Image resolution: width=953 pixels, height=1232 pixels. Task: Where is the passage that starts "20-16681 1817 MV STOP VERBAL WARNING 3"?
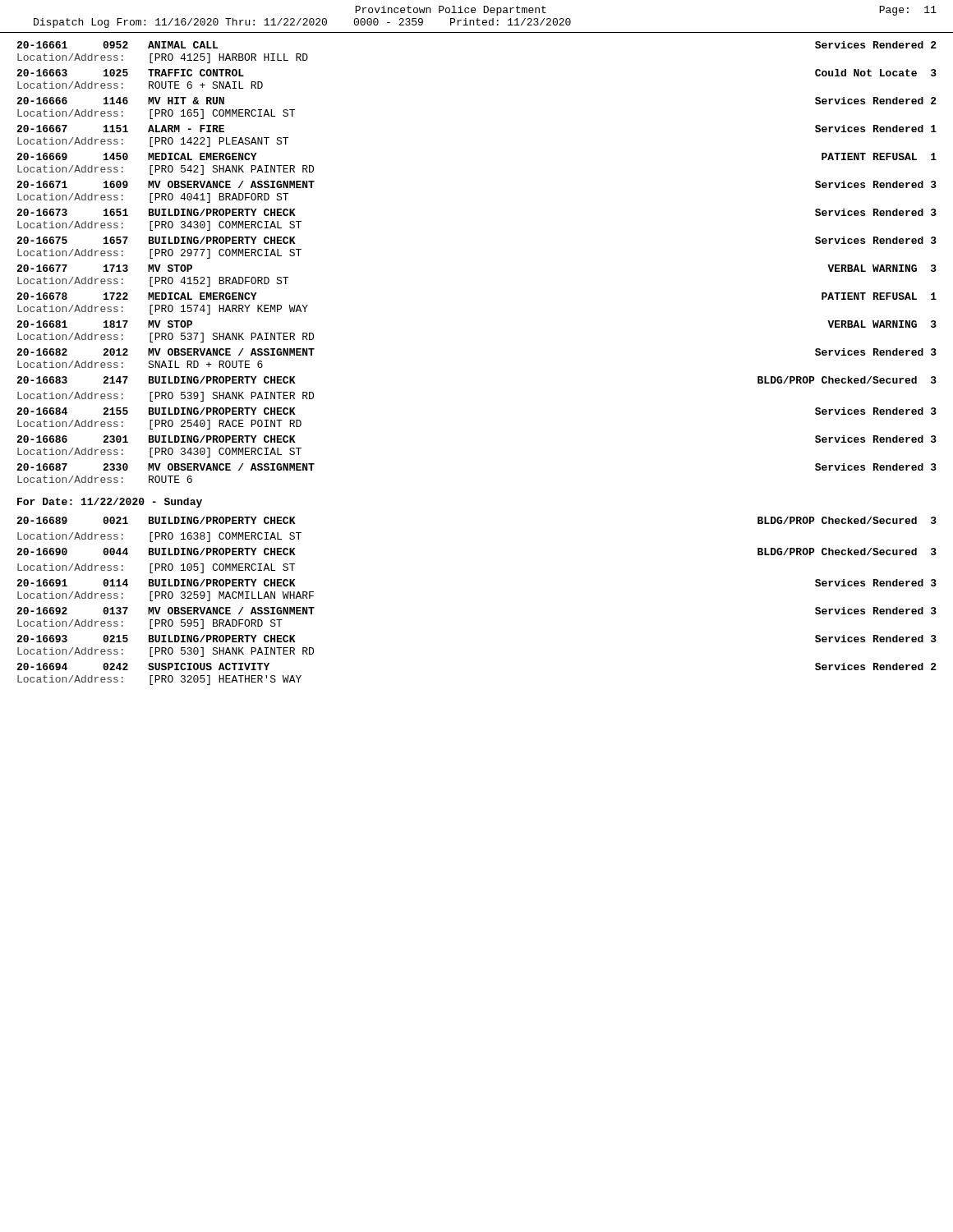[39, 324]
